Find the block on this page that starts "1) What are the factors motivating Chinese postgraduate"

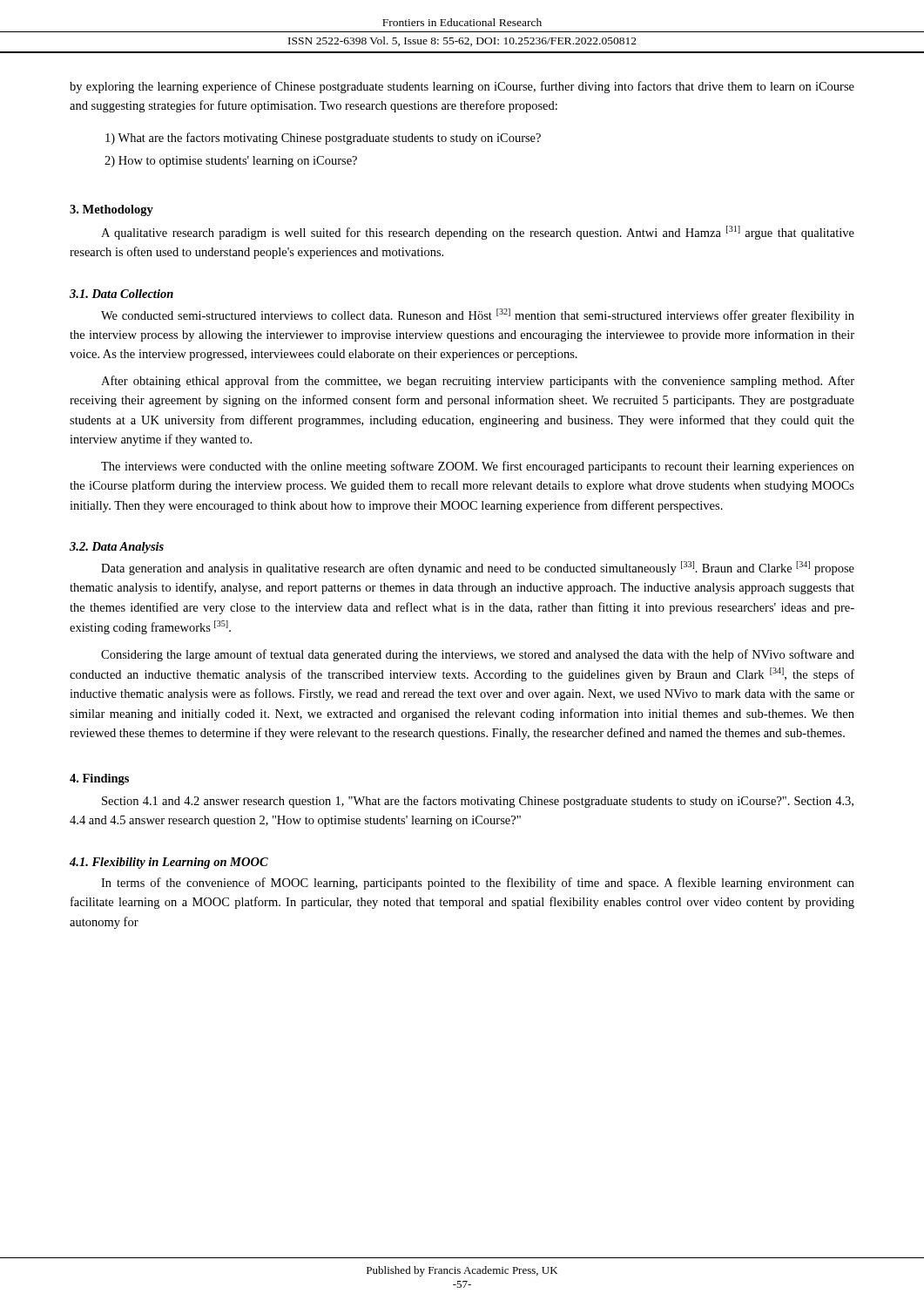(x=323, y=138)
